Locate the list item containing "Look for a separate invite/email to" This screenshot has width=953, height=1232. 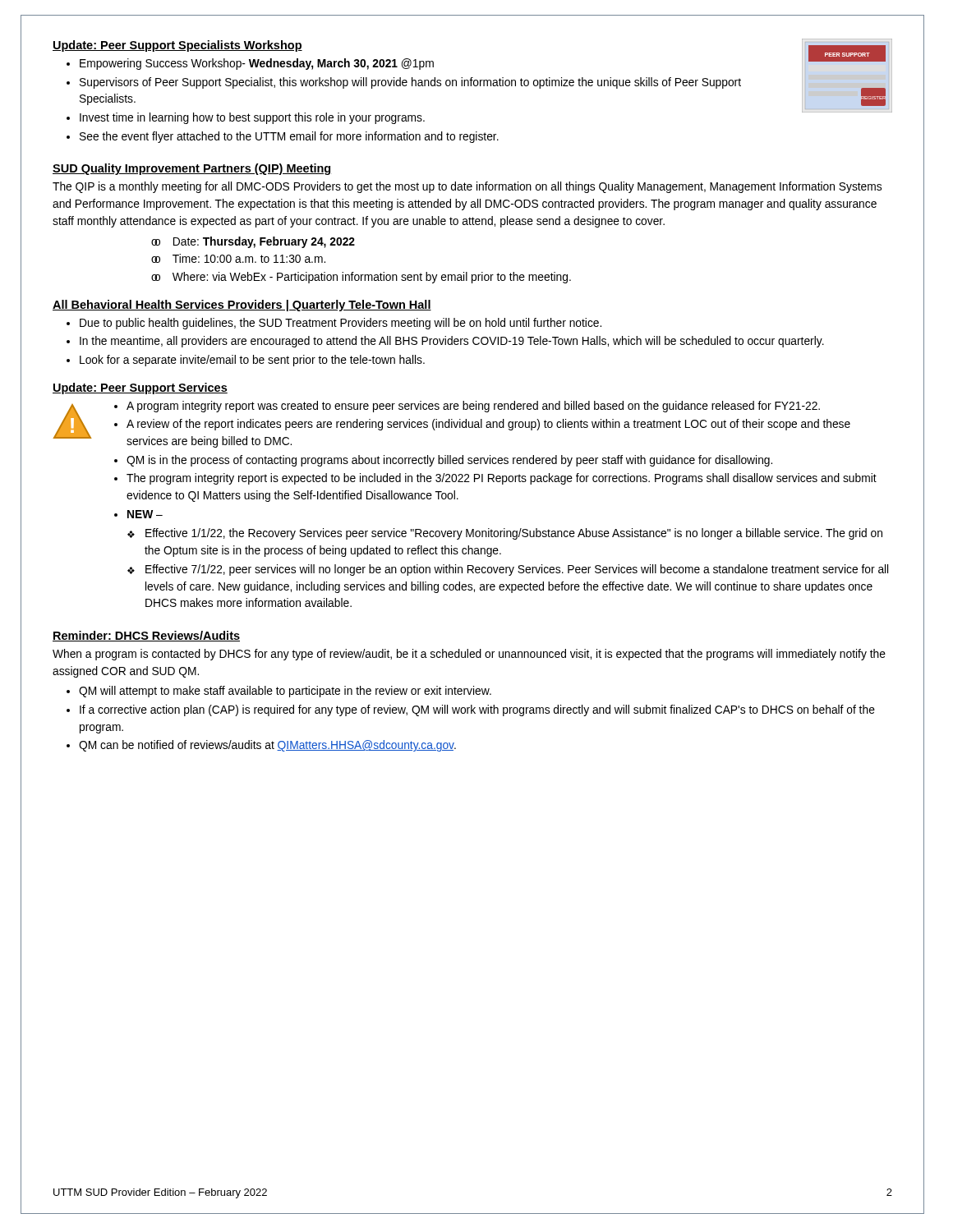pos(252,360)
